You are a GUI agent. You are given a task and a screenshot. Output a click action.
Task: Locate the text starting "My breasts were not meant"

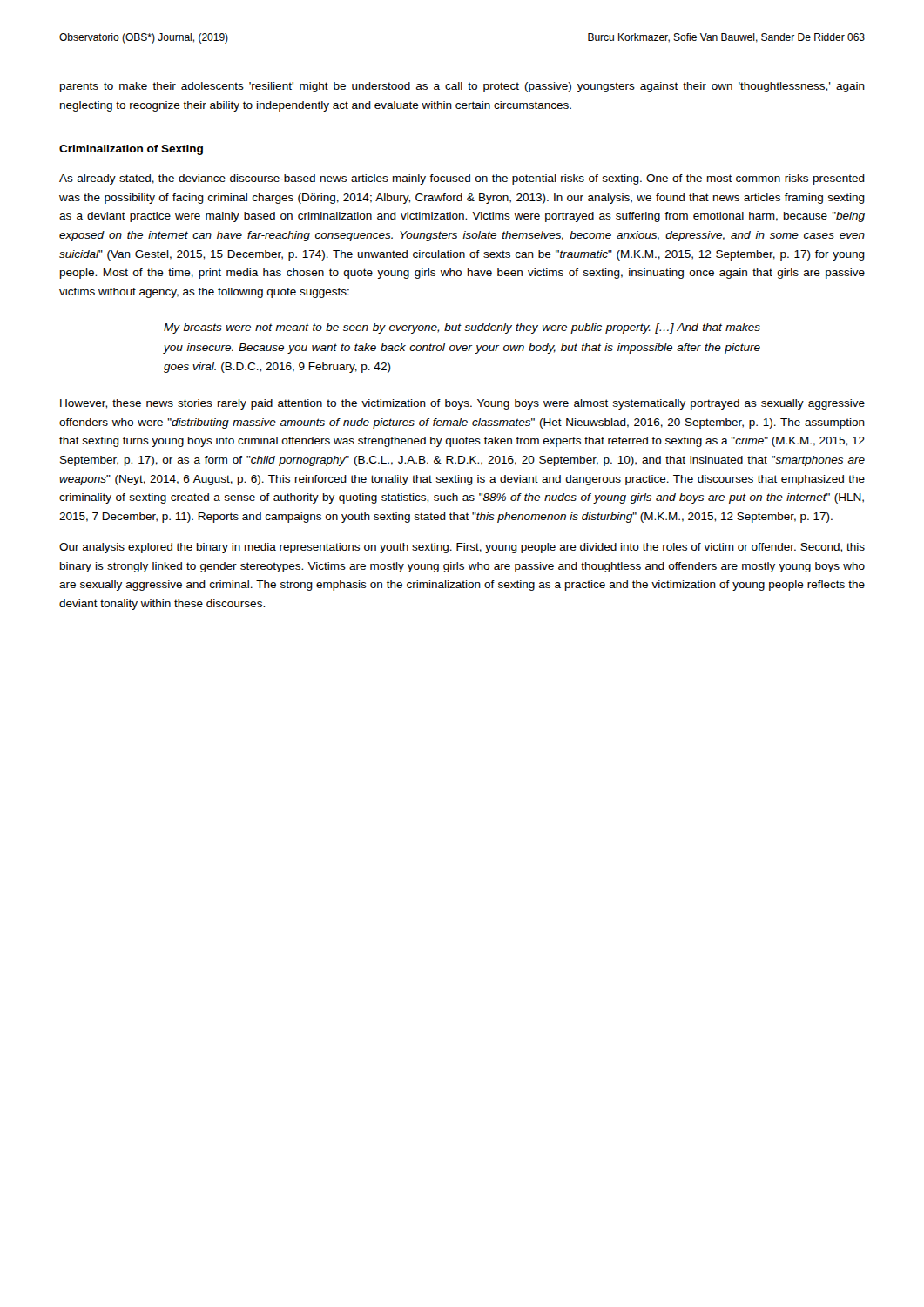pos(462,347)
